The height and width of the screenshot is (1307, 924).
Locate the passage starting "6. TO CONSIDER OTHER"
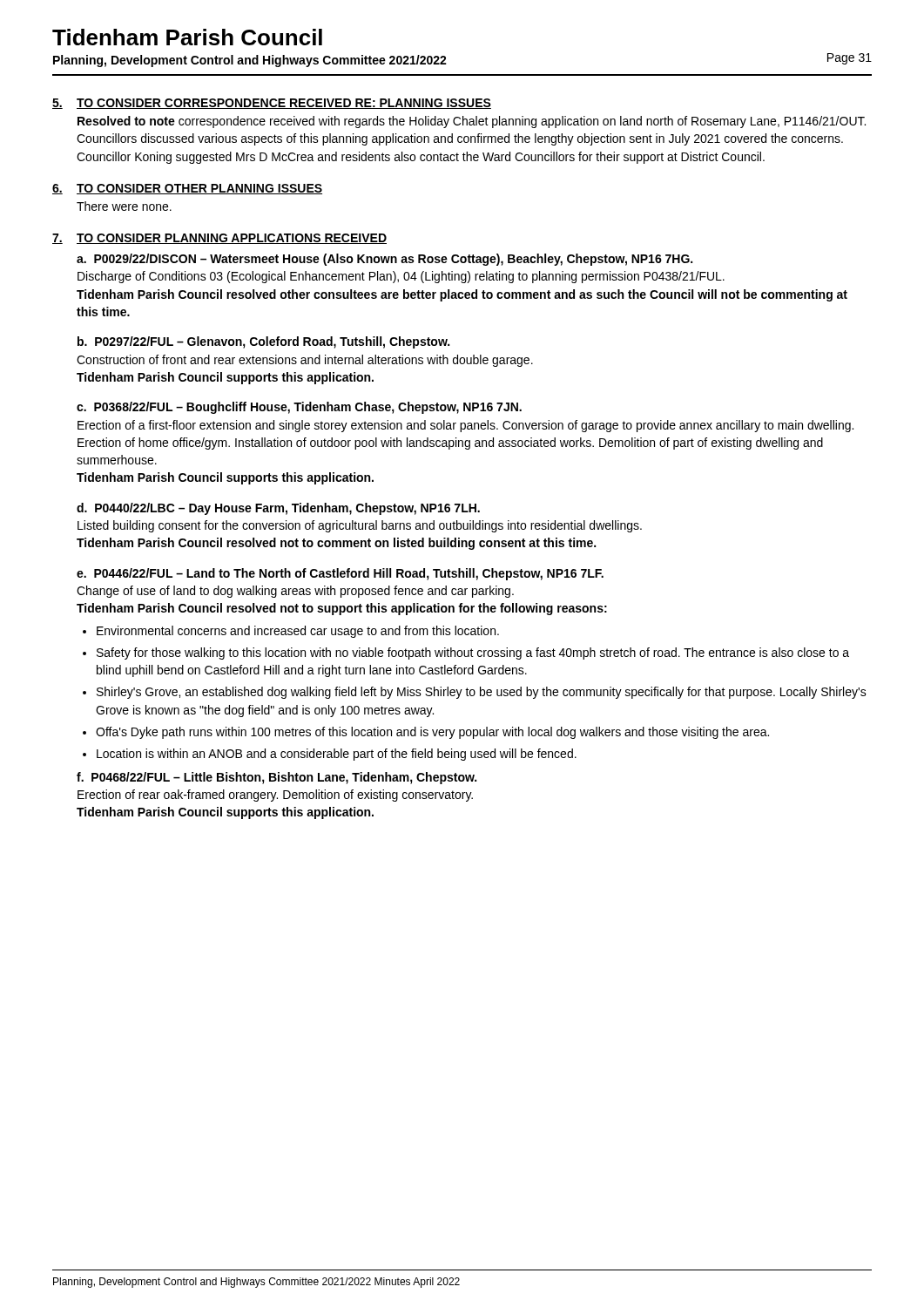[187, 188]
